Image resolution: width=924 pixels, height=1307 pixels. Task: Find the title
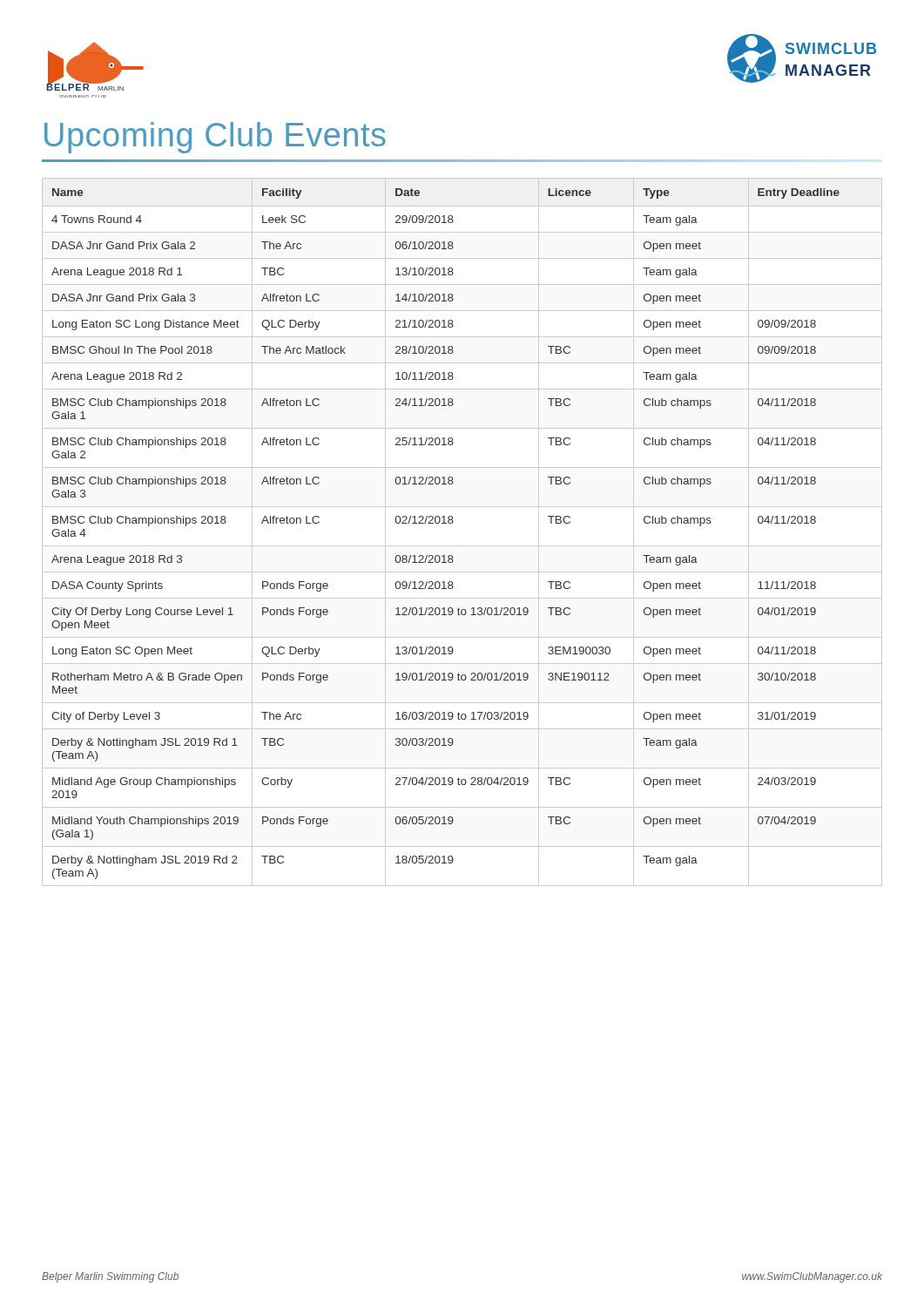click(462, 139)
